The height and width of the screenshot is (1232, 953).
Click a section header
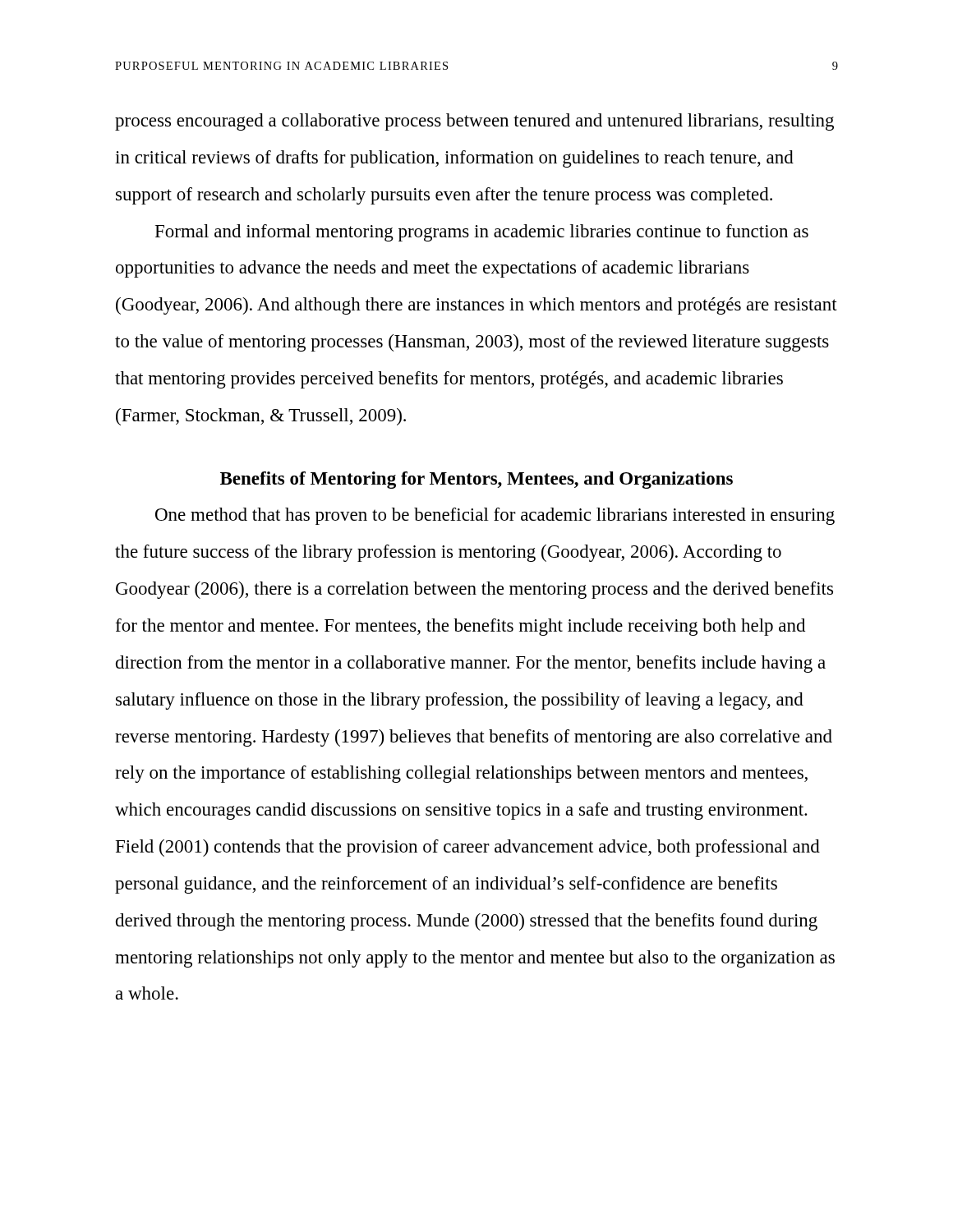(x=476, y=478)
